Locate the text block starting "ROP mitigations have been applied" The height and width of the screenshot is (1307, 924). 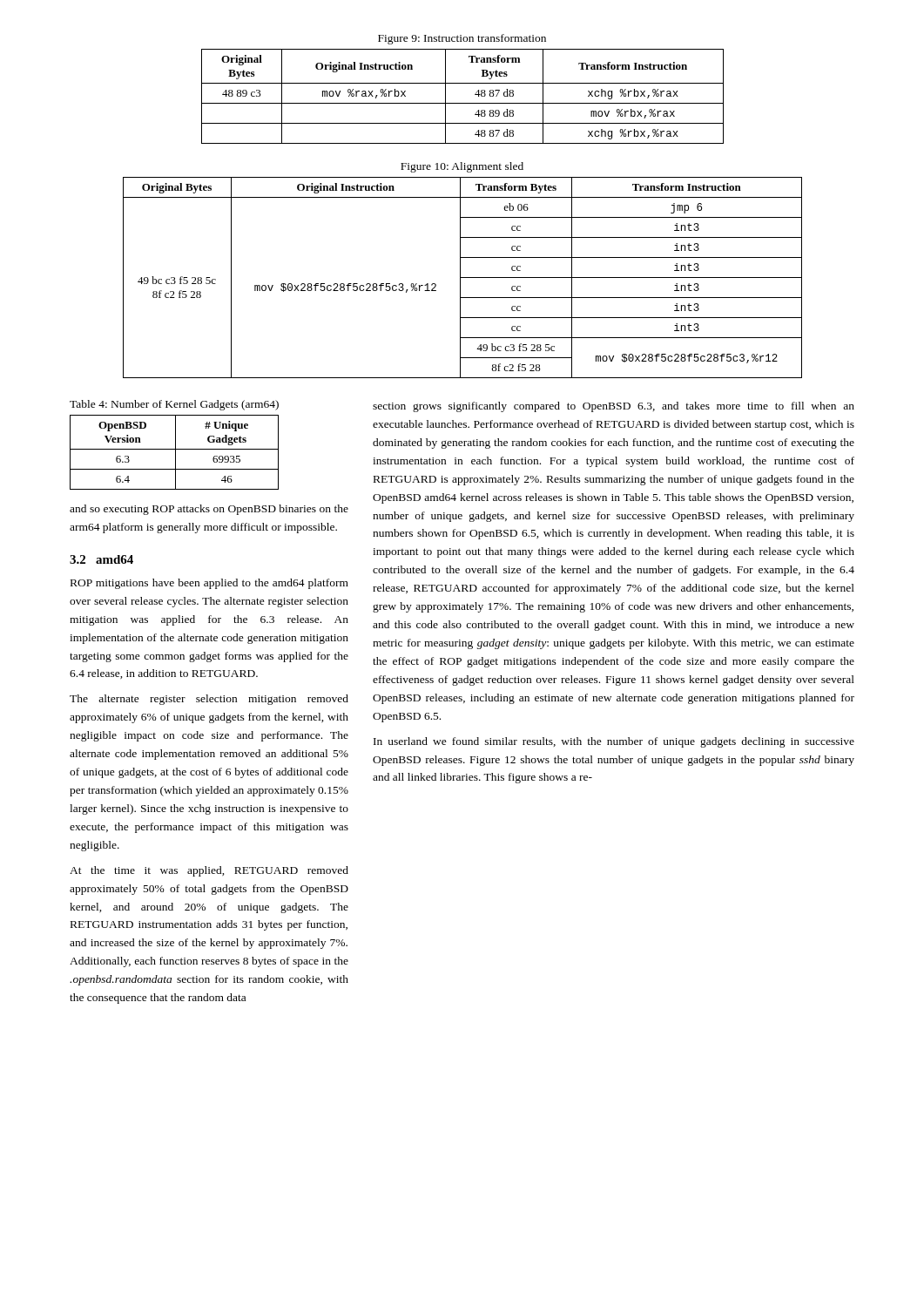click(x=209, y=628)
